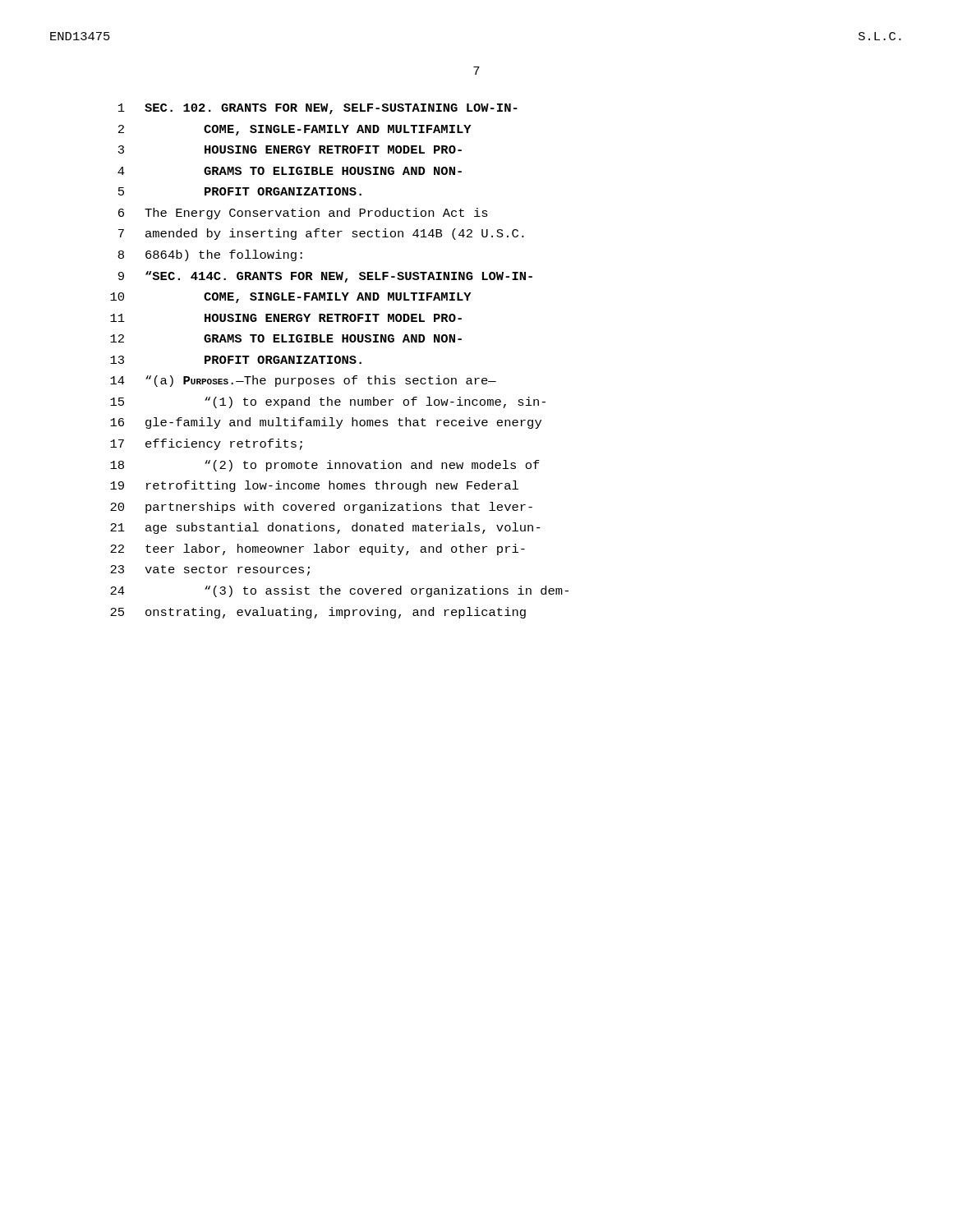Select the element starting "10 COME, SINGLE-FAMILY AND MULTIFAMILY"
Viewport: 953px width, 1232px height.
pos(291,298)
